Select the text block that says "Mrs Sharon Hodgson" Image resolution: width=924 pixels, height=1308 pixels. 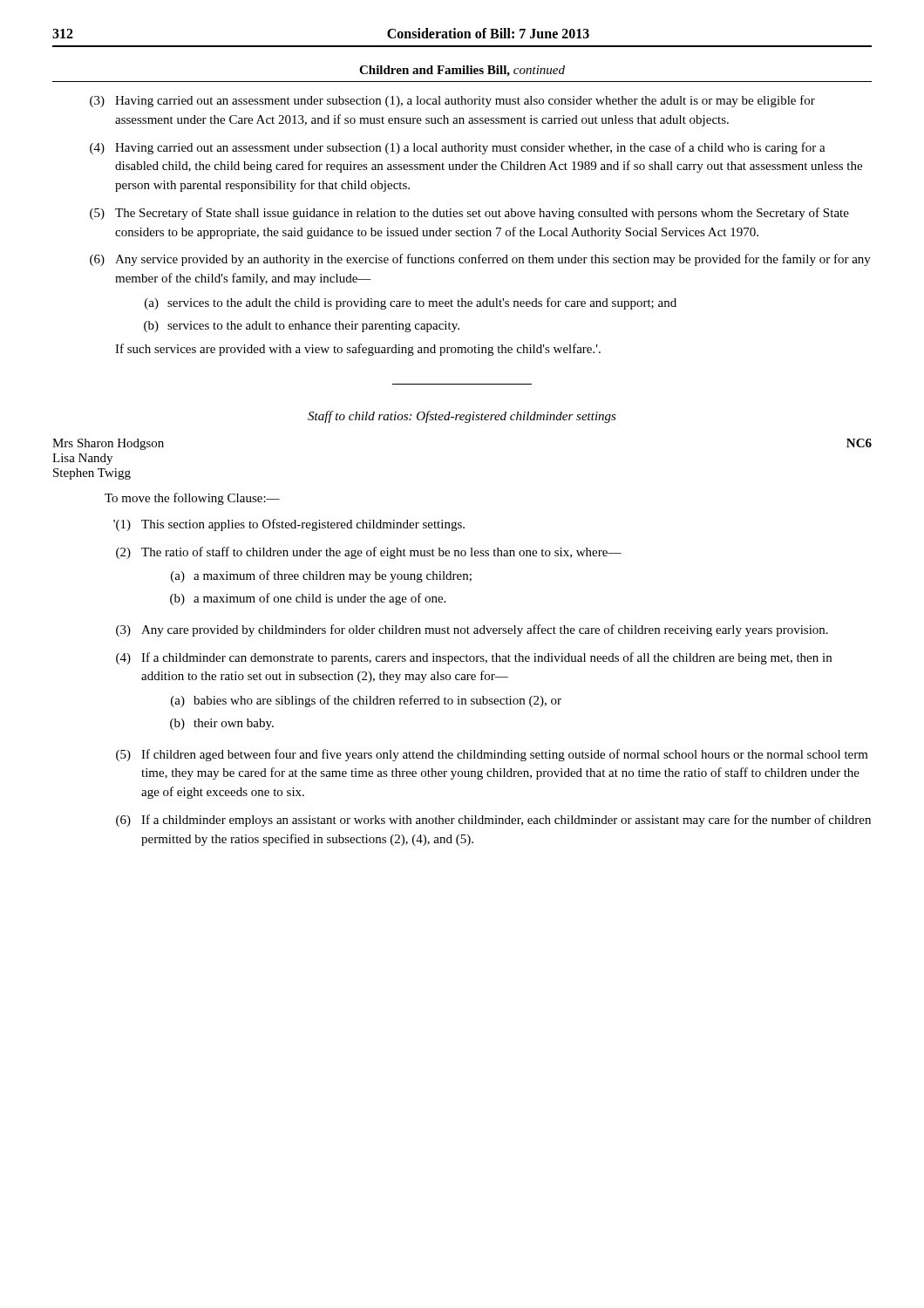click(108, 458)
